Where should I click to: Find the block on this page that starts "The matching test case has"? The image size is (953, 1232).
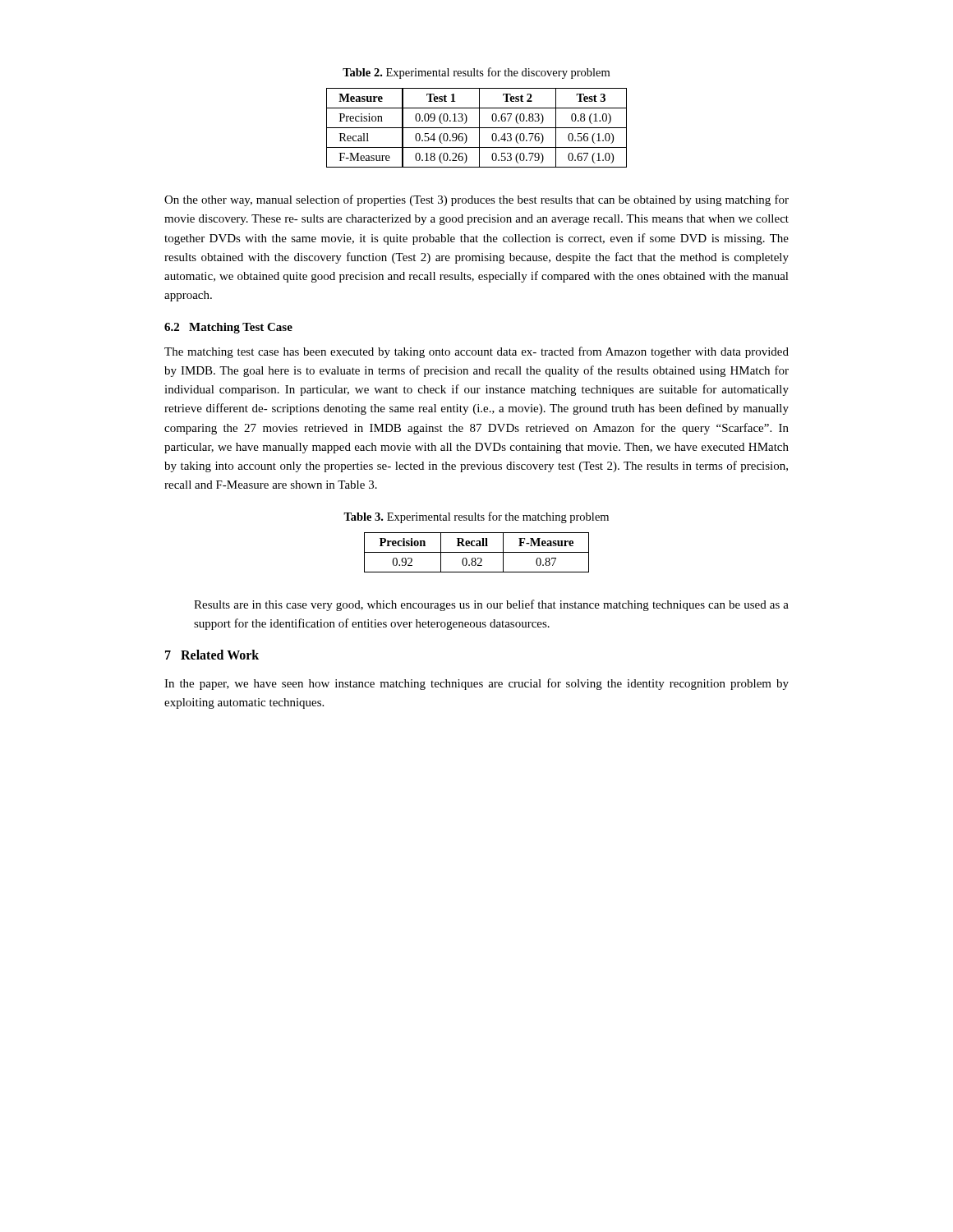[476, 418]
